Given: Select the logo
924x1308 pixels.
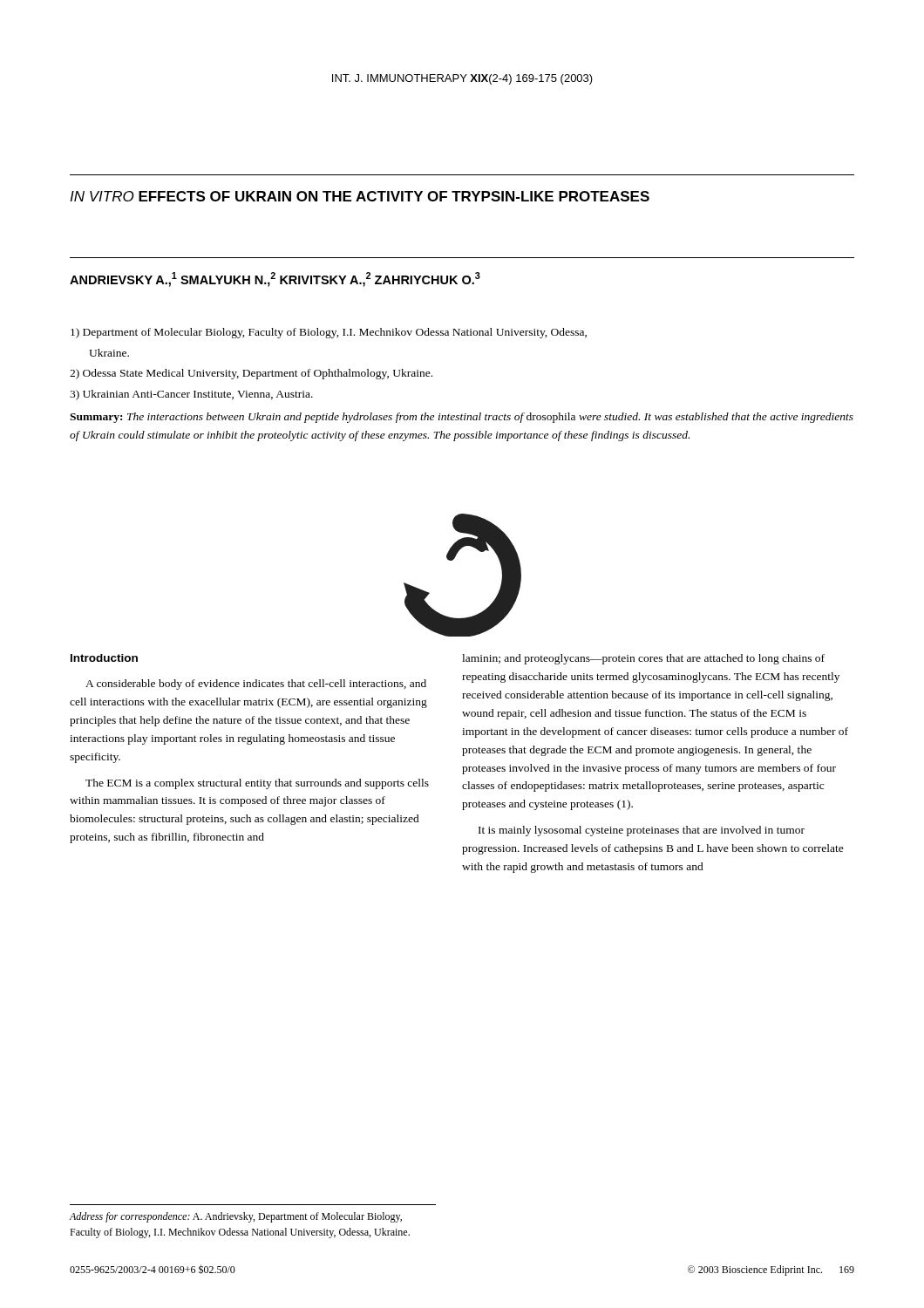Looking at the screenshot, I should pos(462,571).
